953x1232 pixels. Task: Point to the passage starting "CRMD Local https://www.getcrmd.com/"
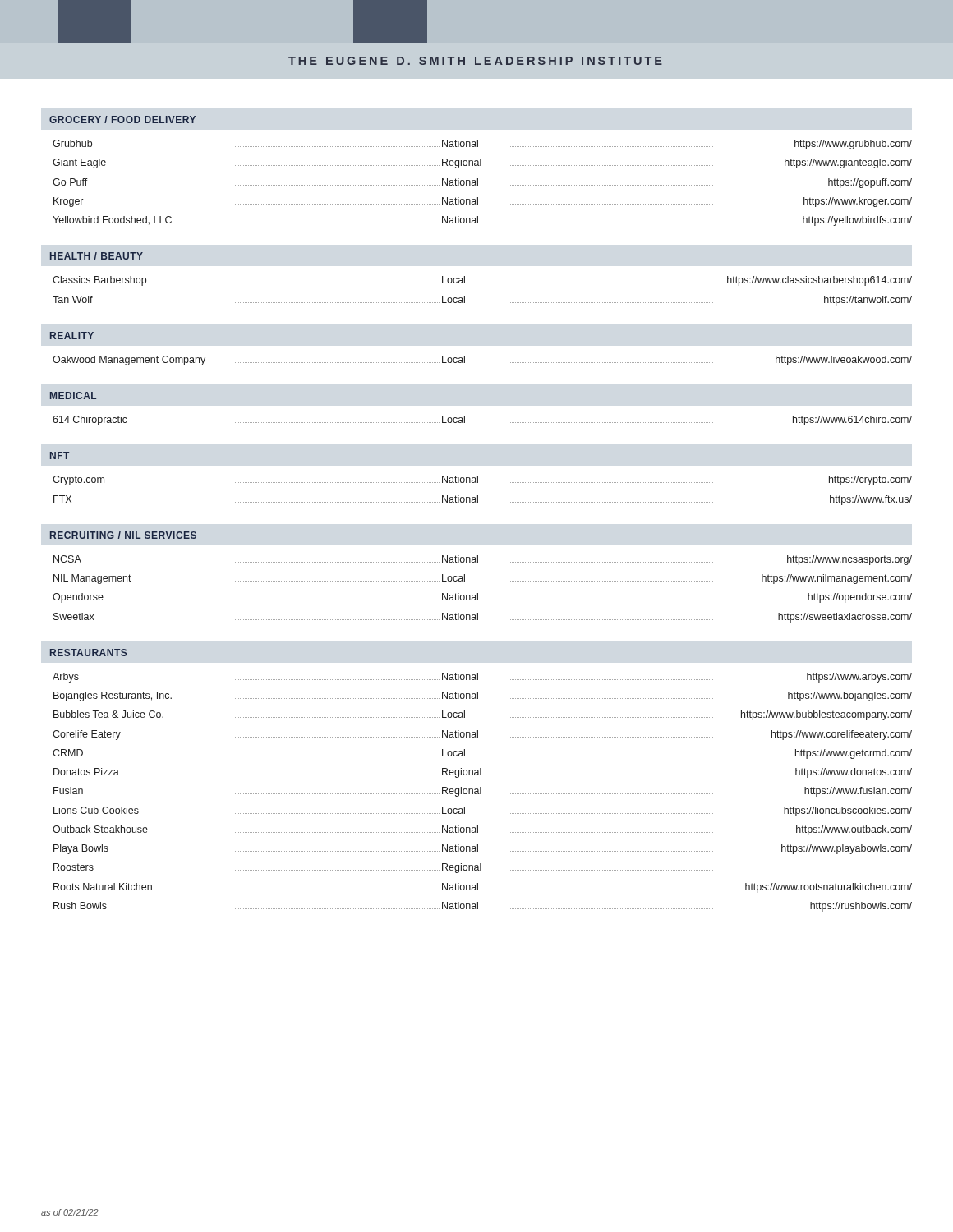[64, 754]
